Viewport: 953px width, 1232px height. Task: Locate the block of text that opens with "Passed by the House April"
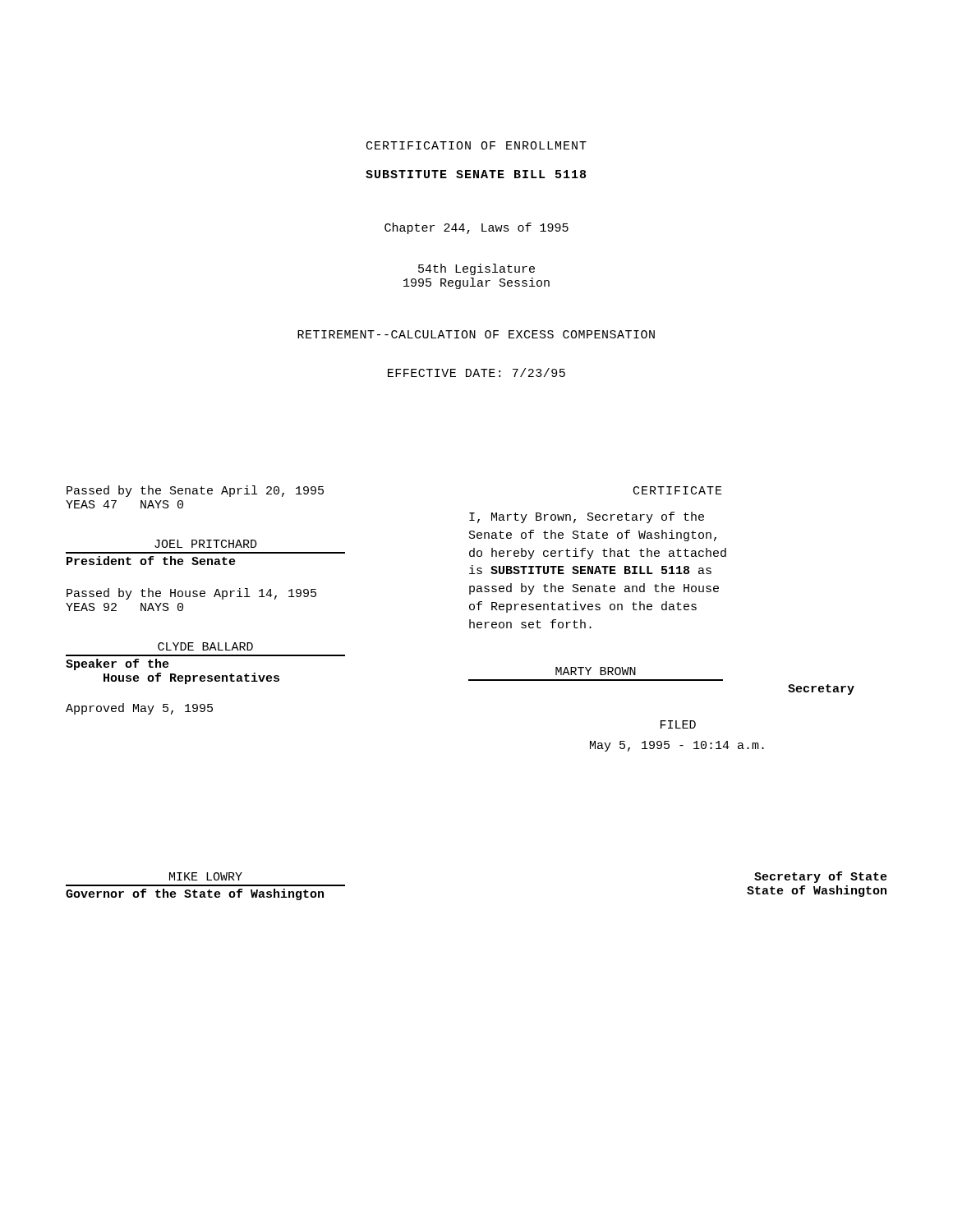pyautogui.click(x=191, y=601)
